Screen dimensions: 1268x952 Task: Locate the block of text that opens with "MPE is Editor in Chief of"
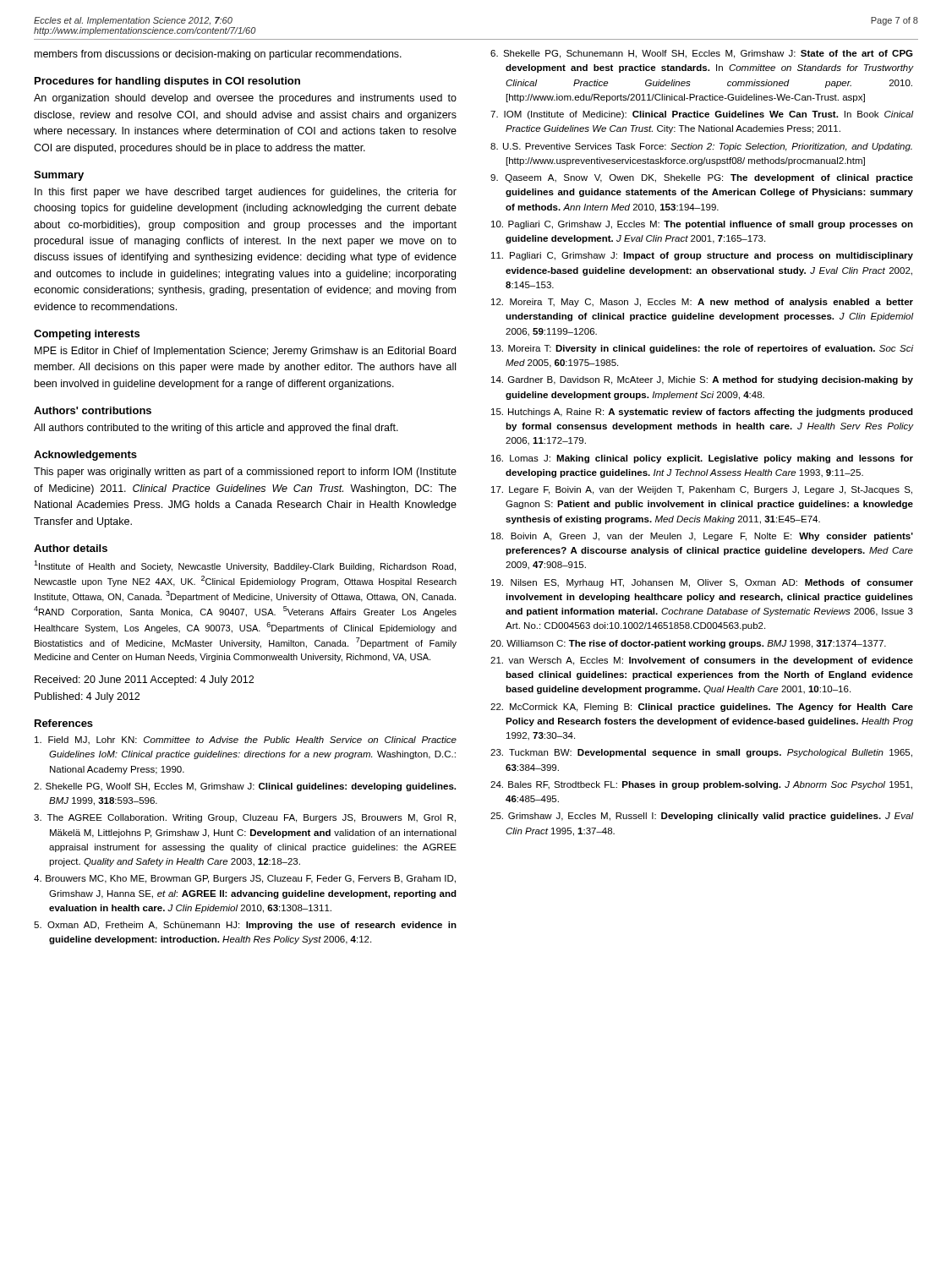pos(245,367)
